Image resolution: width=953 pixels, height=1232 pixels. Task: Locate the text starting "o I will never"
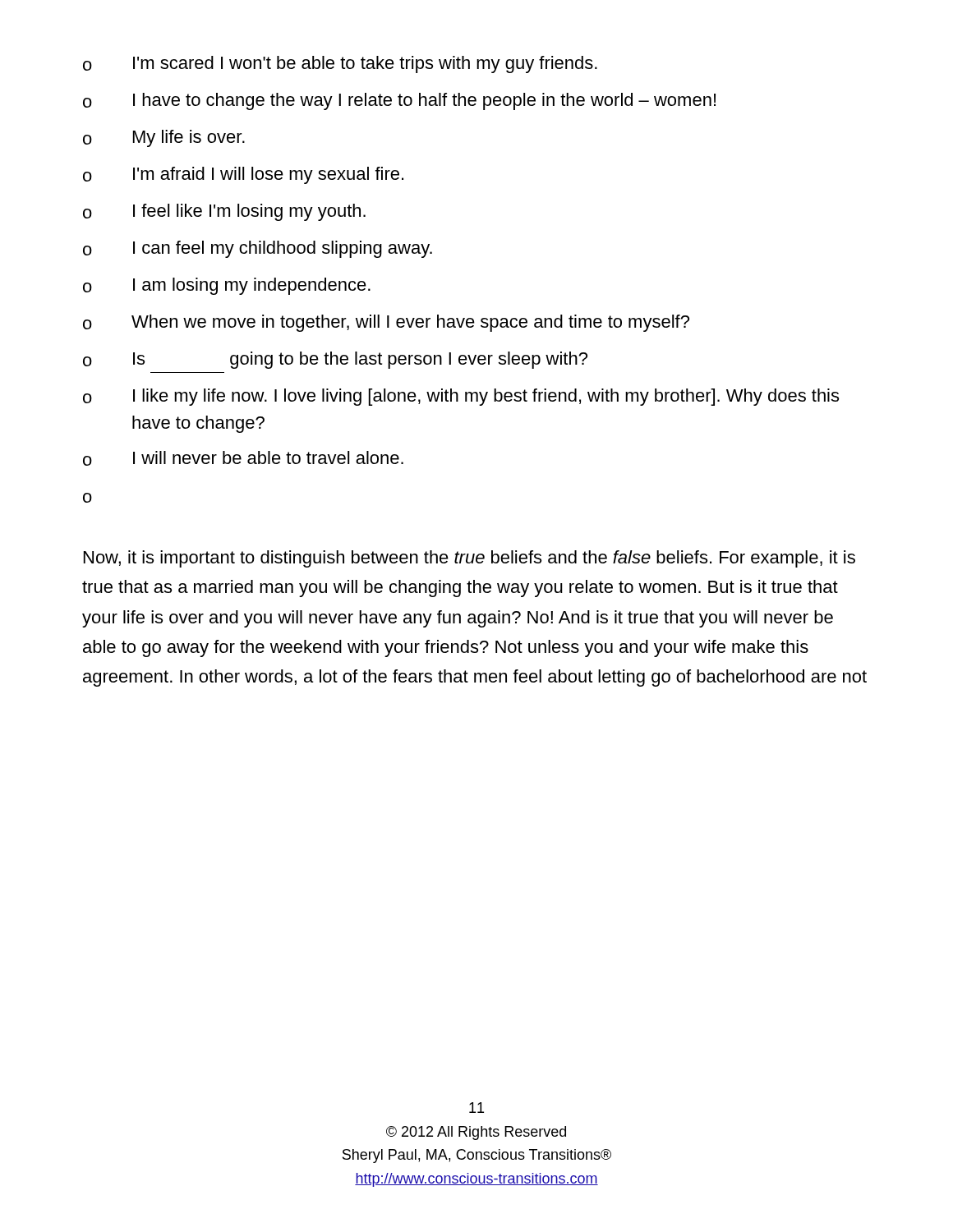pos(243,458)
